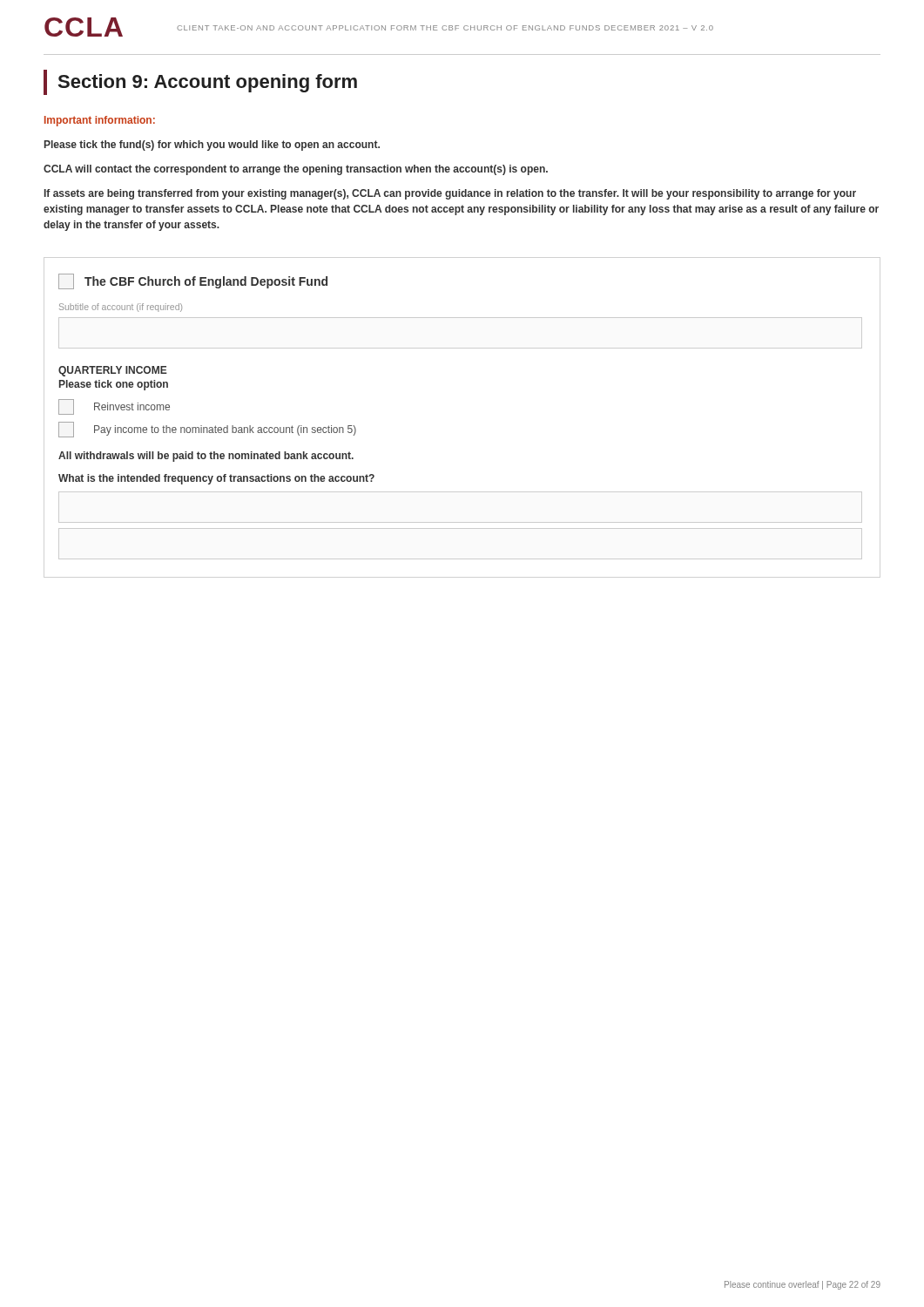The width and height of the screenshot is (924, 1307).
Task: Locate the block starting "Important information:"
Action: pyautogui.click(x=100, y=120)
